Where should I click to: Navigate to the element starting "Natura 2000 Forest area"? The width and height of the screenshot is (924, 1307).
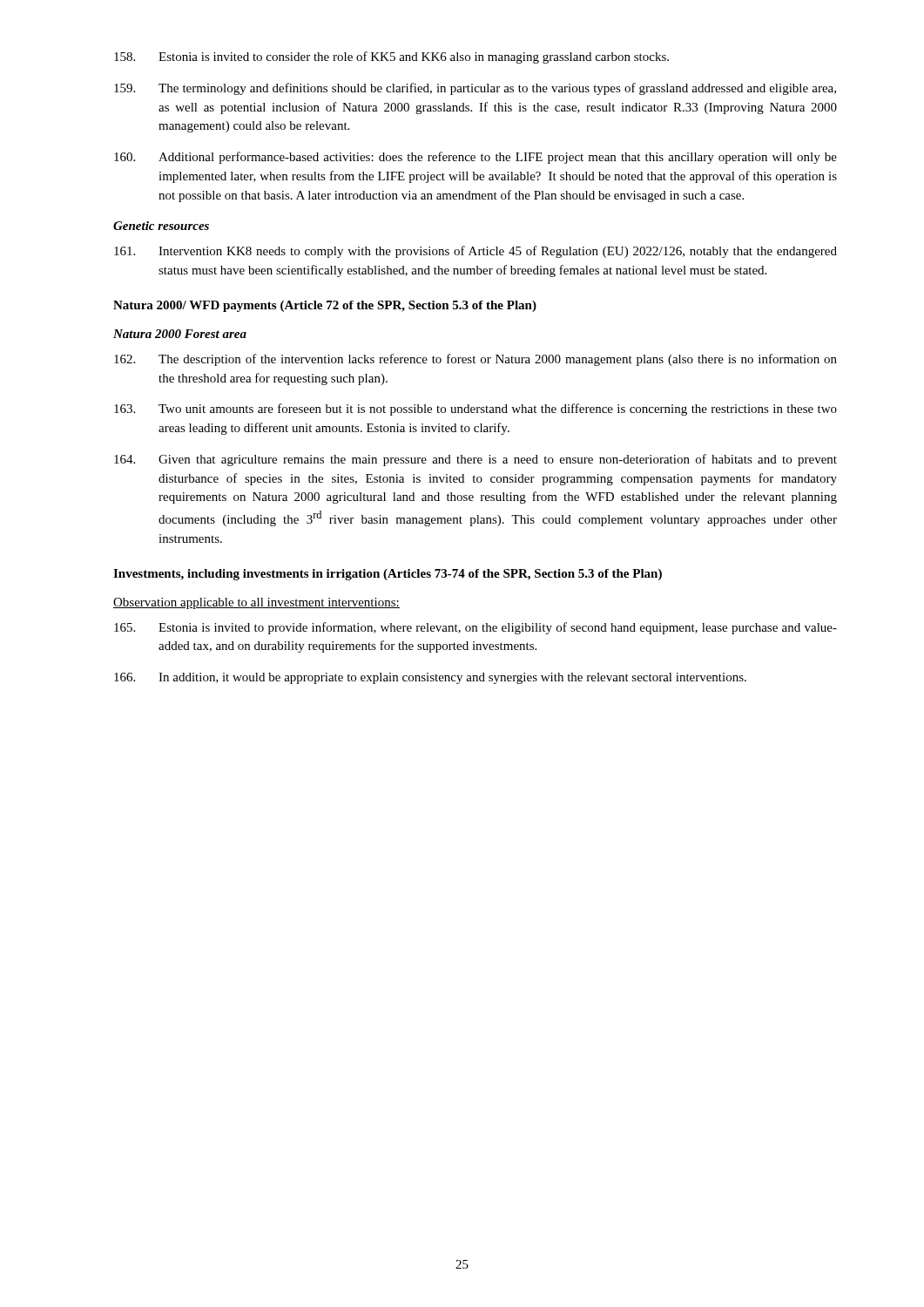[x=180, y=333]
